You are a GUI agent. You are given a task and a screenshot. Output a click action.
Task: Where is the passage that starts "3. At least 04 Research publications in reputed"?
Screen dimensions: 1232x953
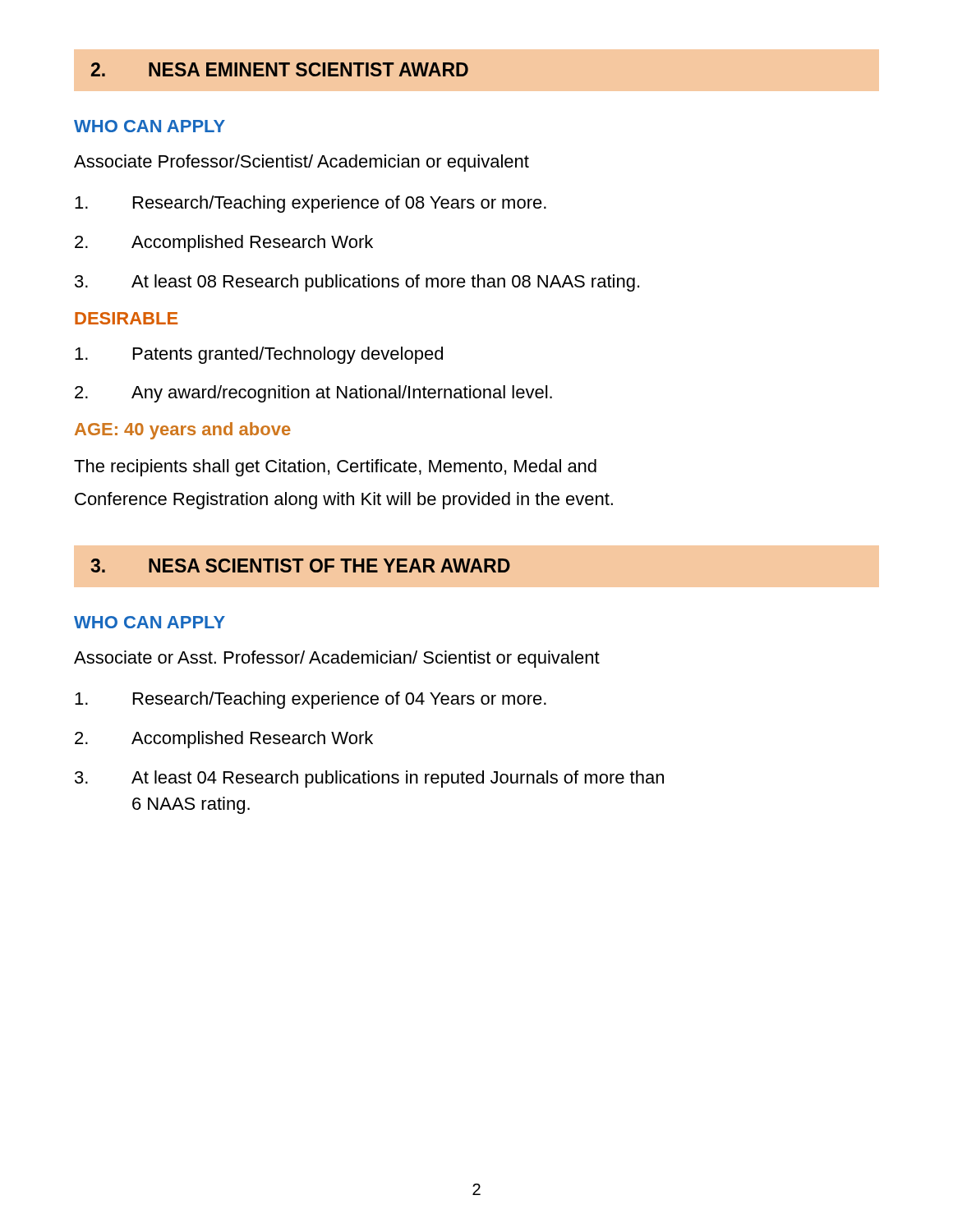(x=476, y=791)
